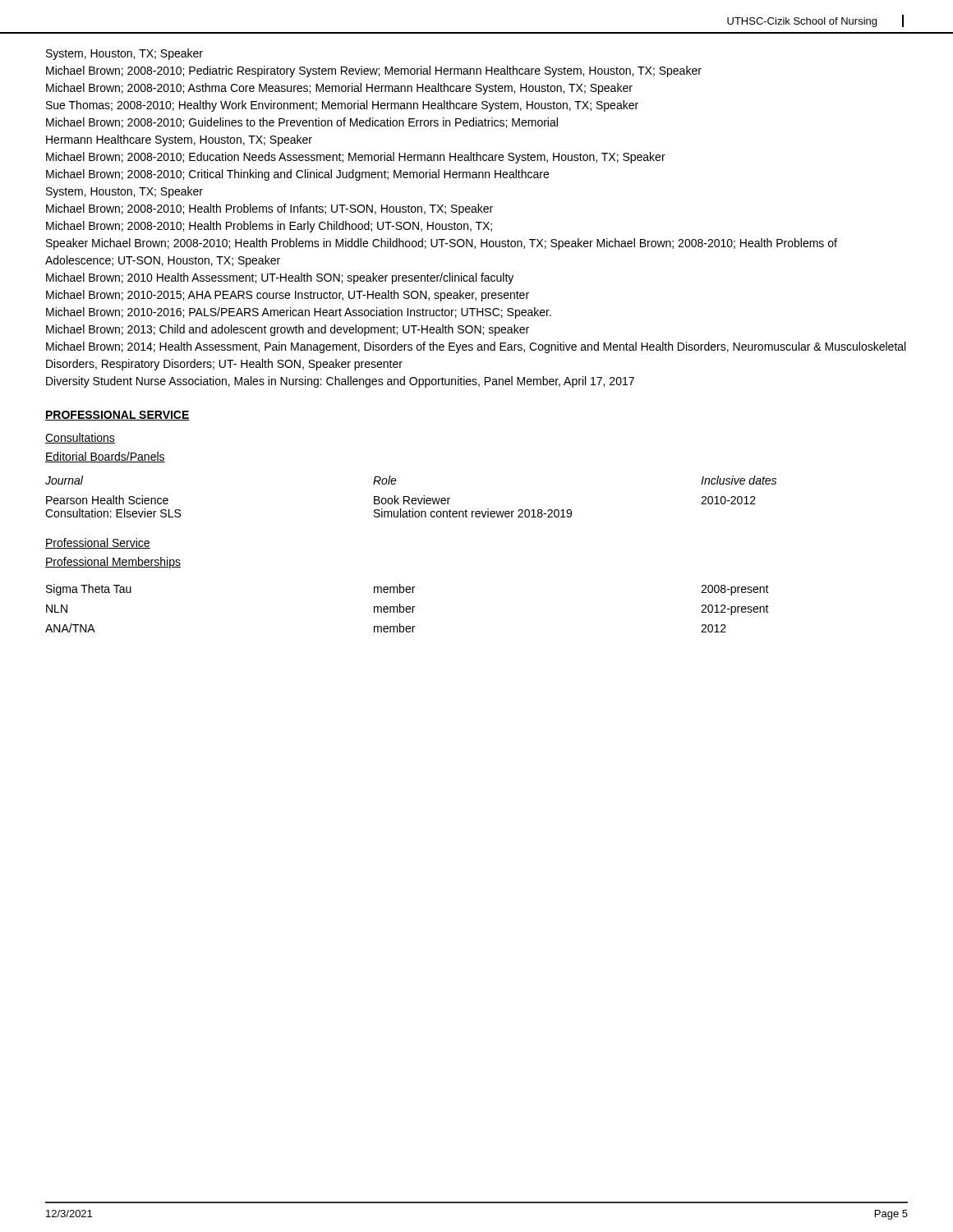Click on the text containing "Professional Memberships"
Image resolution: width=953 pixels, height=1232 pixels.
[x=113, y=562]
